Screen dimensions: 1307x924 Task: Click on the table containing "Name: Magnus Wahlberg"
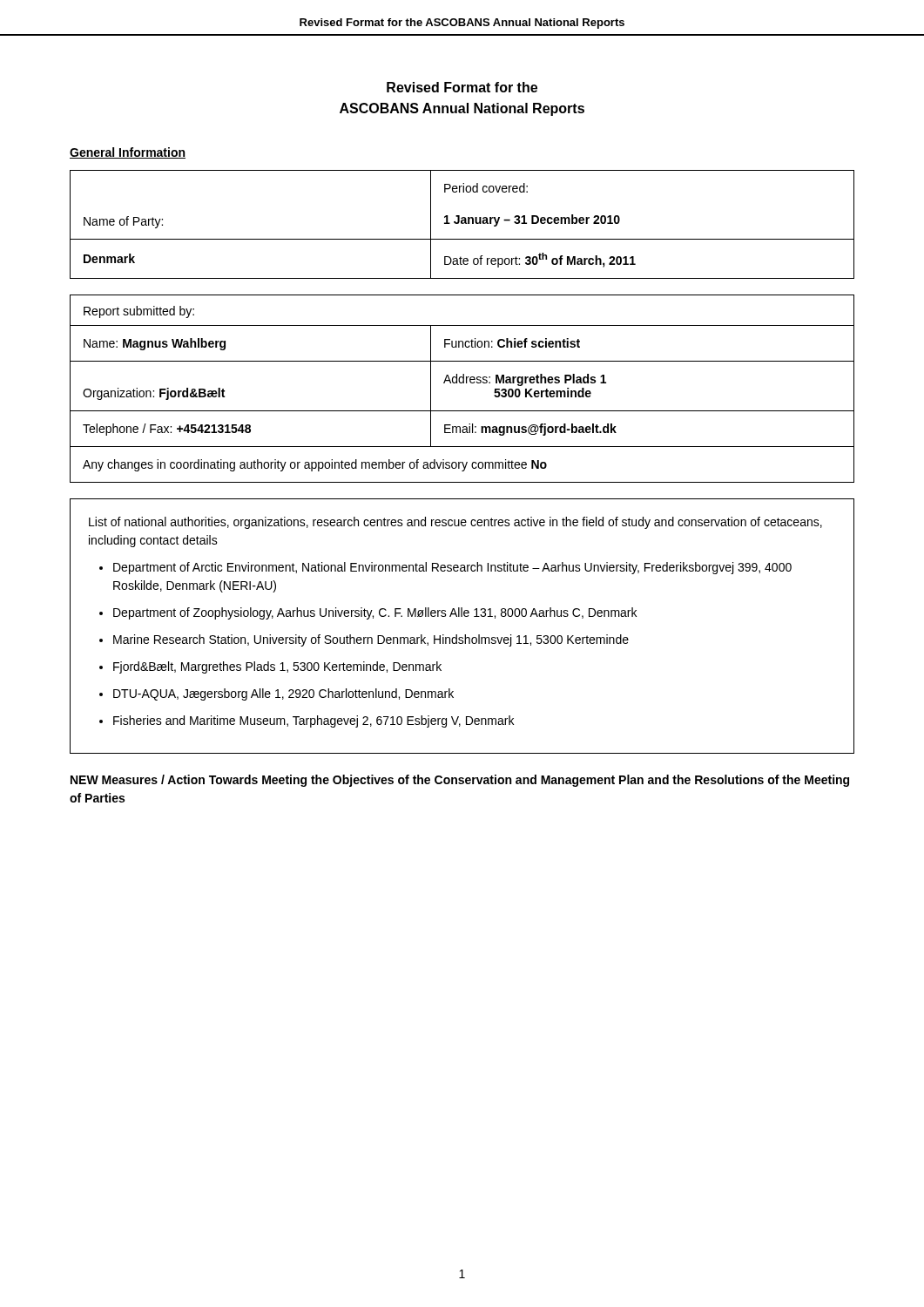click(462, 388)
